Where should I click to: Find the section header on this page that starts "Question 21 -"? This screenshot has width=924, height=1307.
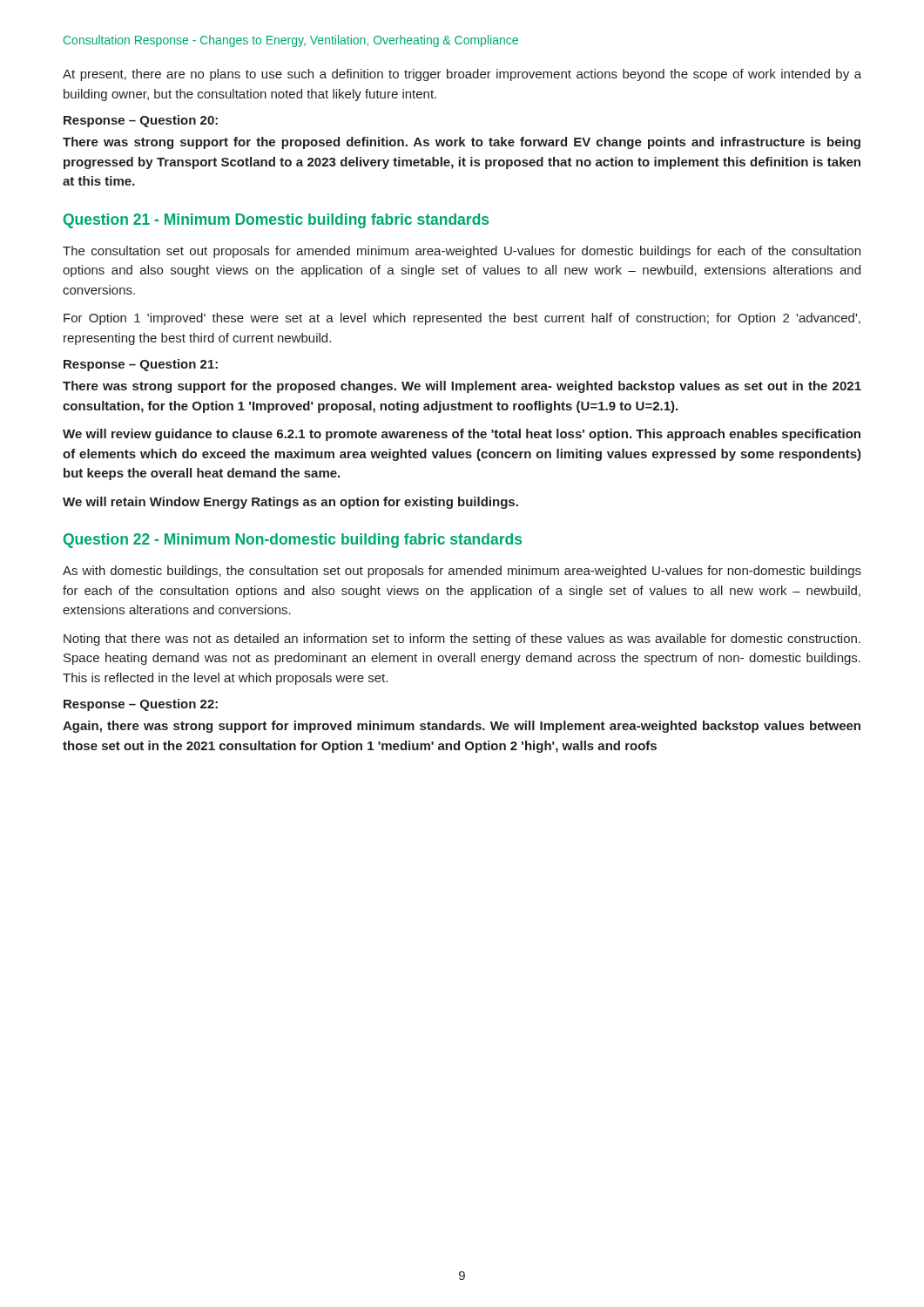(276, 219)
